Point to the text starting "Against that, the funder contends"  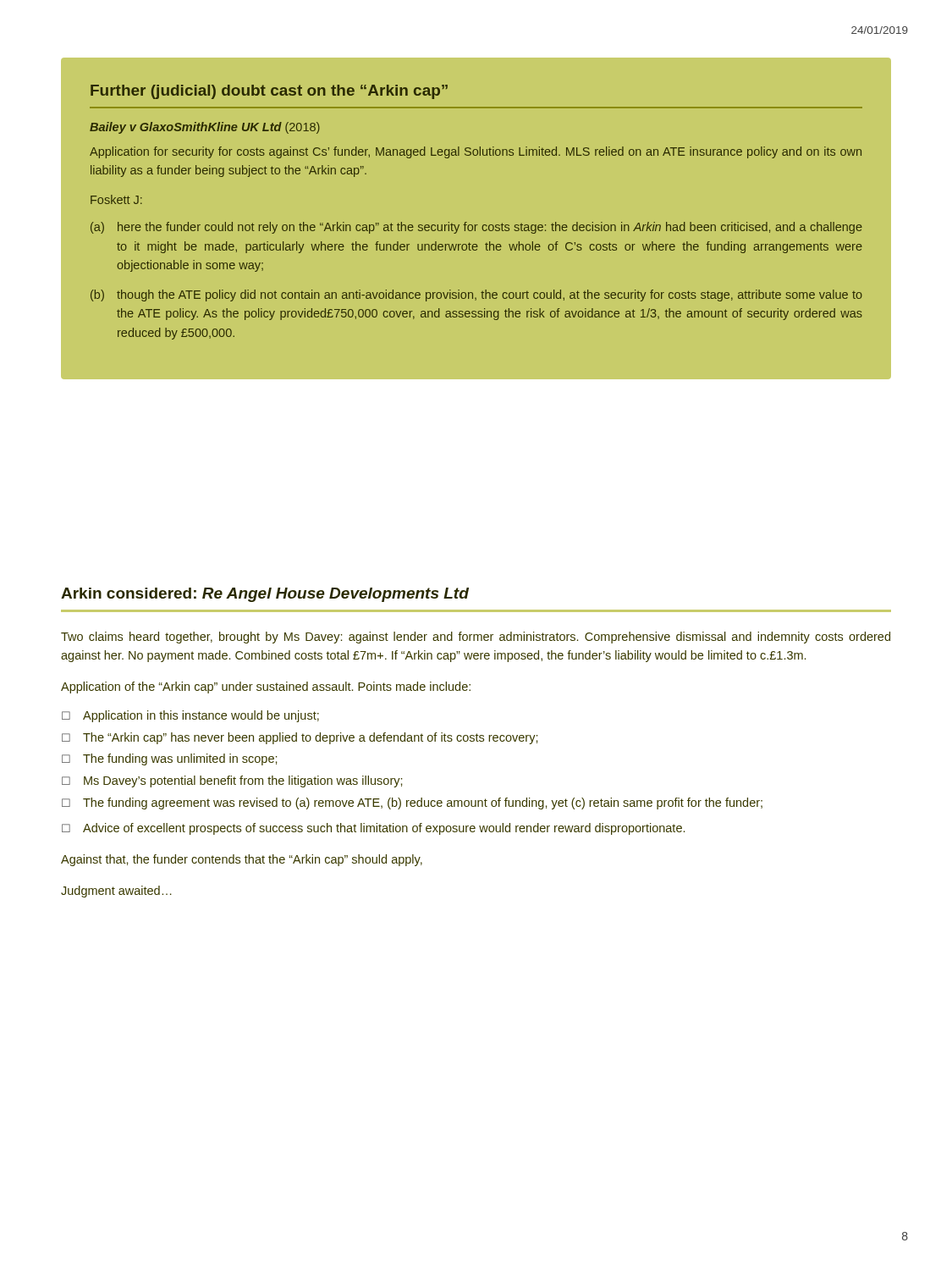pos(242,859)
